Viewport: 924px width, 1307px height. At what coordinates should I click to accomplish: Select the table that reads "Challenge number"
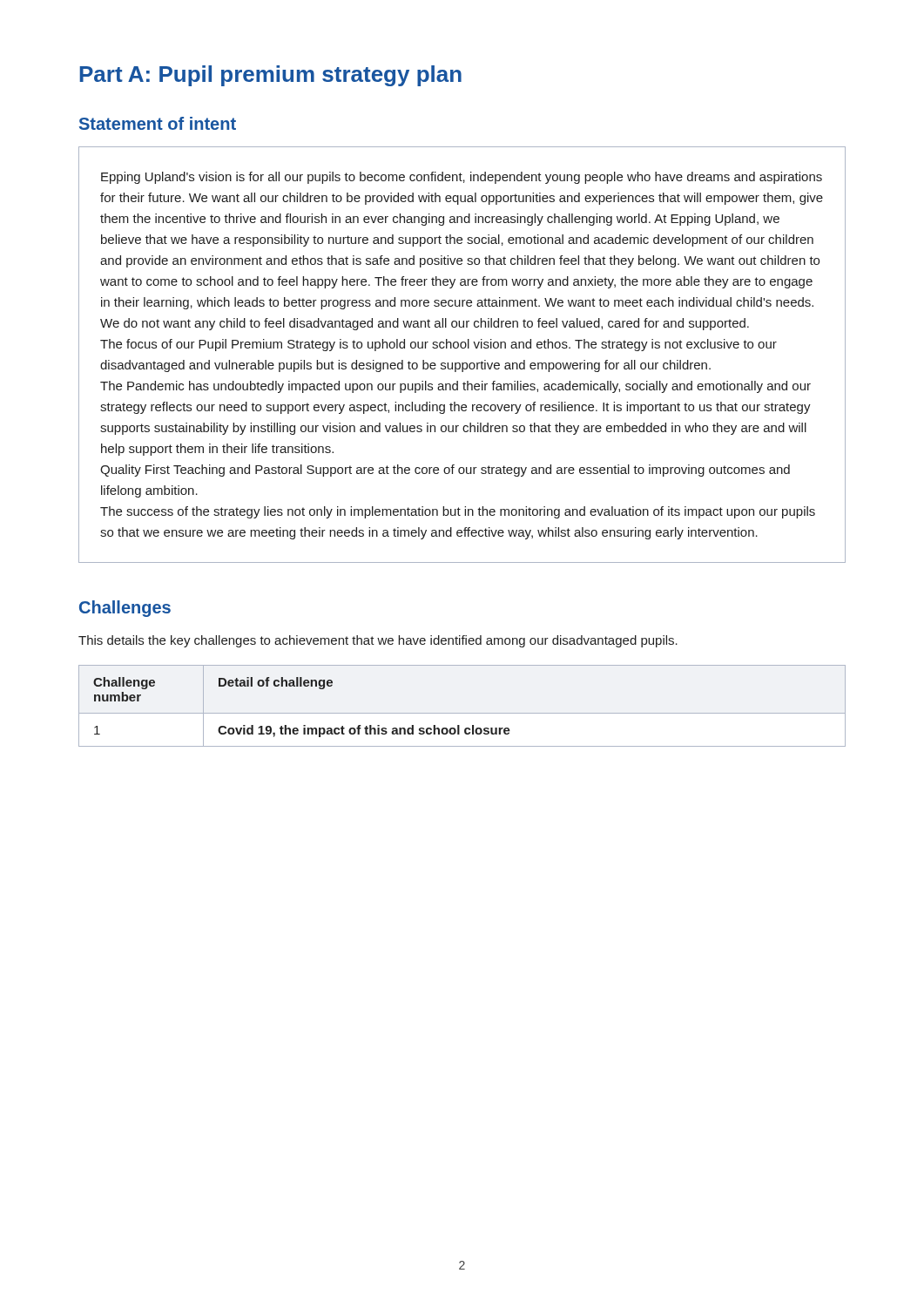tap(462, 706)
